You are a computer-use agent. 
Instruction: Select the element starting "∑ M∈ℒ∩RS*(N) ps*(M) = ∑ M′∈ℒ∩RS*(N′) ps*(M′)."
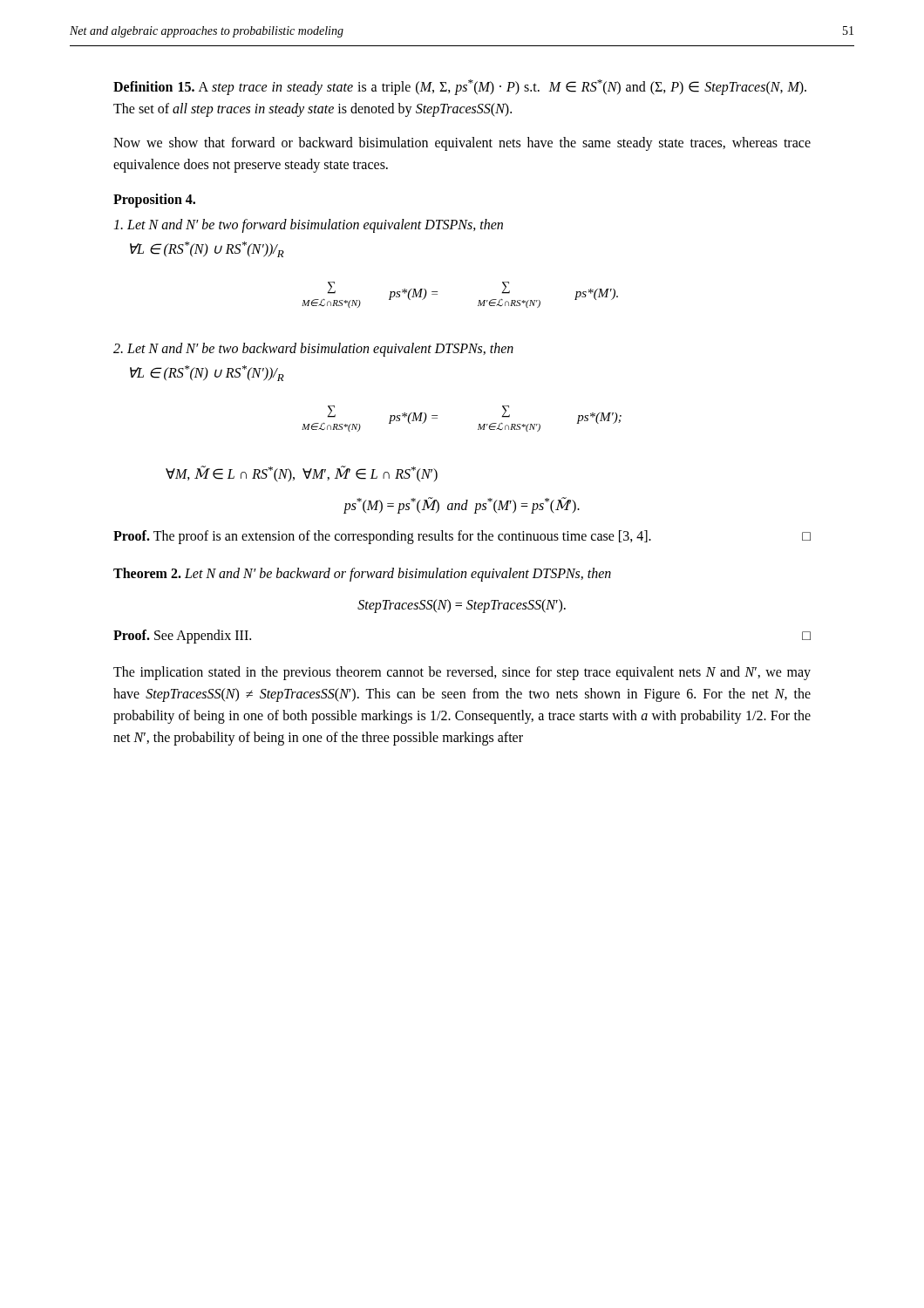pyautogui.click(x=334, y=293)
